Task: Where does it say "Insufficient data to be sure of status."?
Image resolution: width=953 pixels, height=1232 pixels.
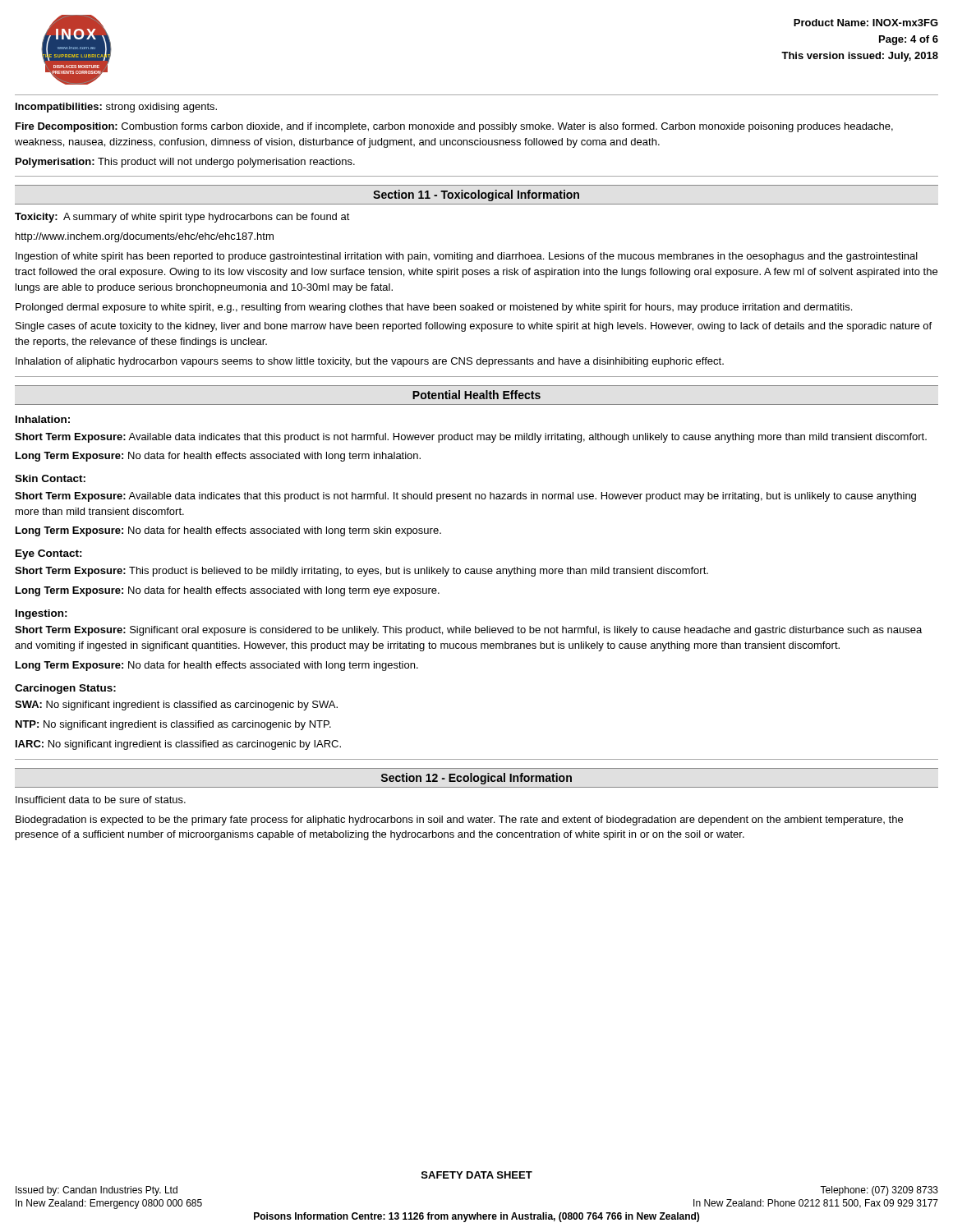Action: (101, 800)
